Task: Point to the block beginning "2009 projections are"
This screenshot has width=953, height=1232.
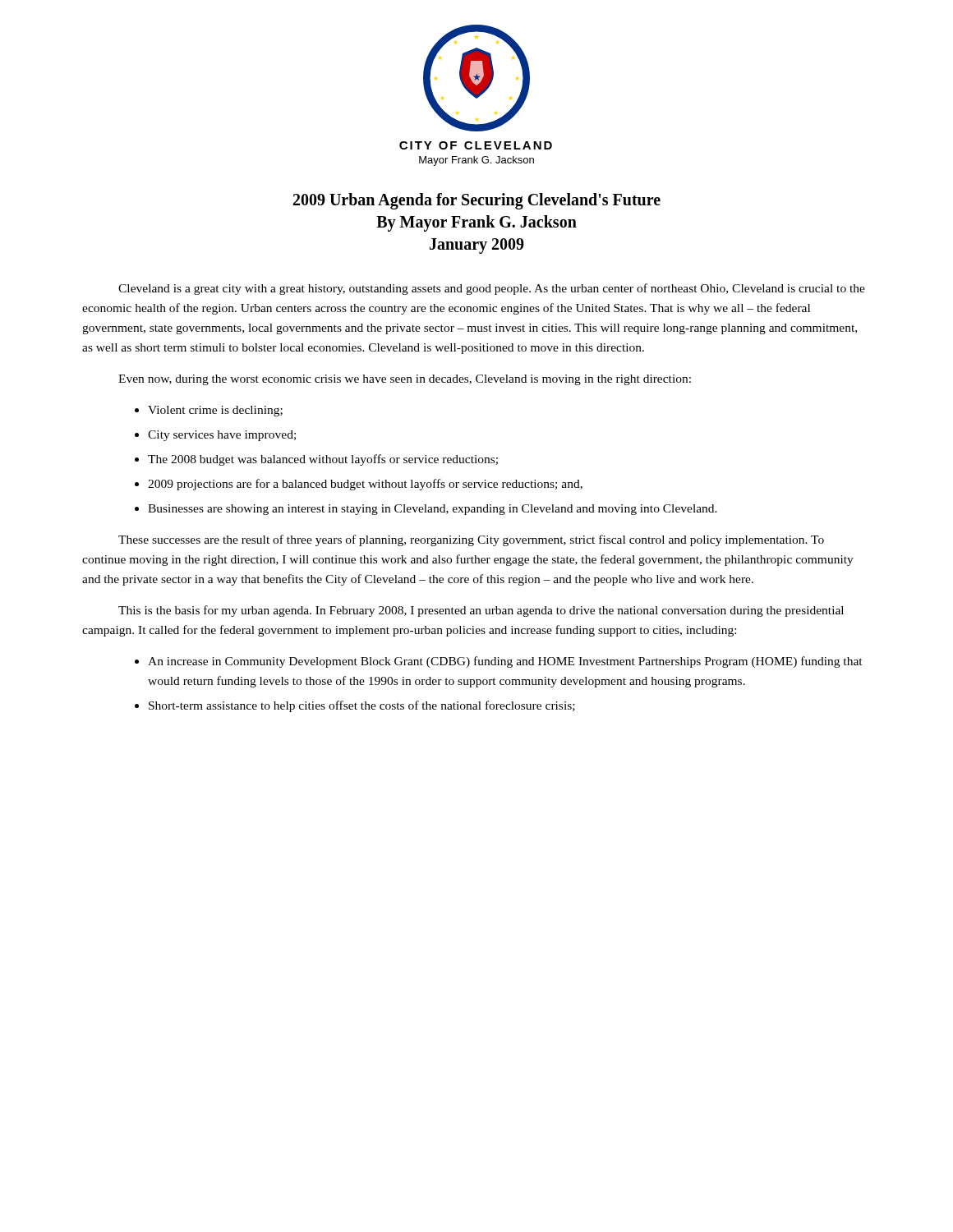Action: [x=365, y=483]
